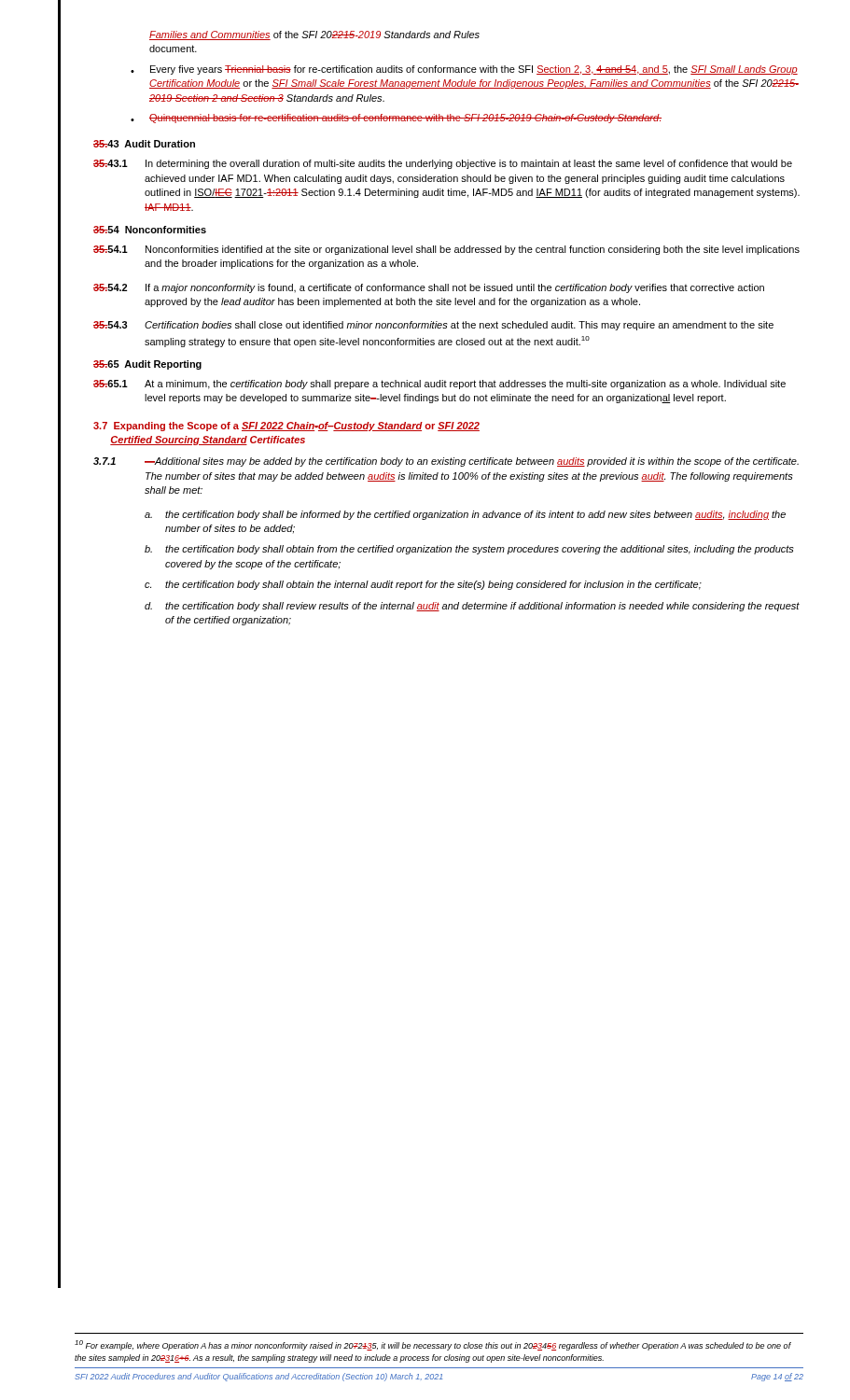Locate the text "35.43 Audit Duration"
This screenshot has width=850, height=1400.
click(135, 144)
